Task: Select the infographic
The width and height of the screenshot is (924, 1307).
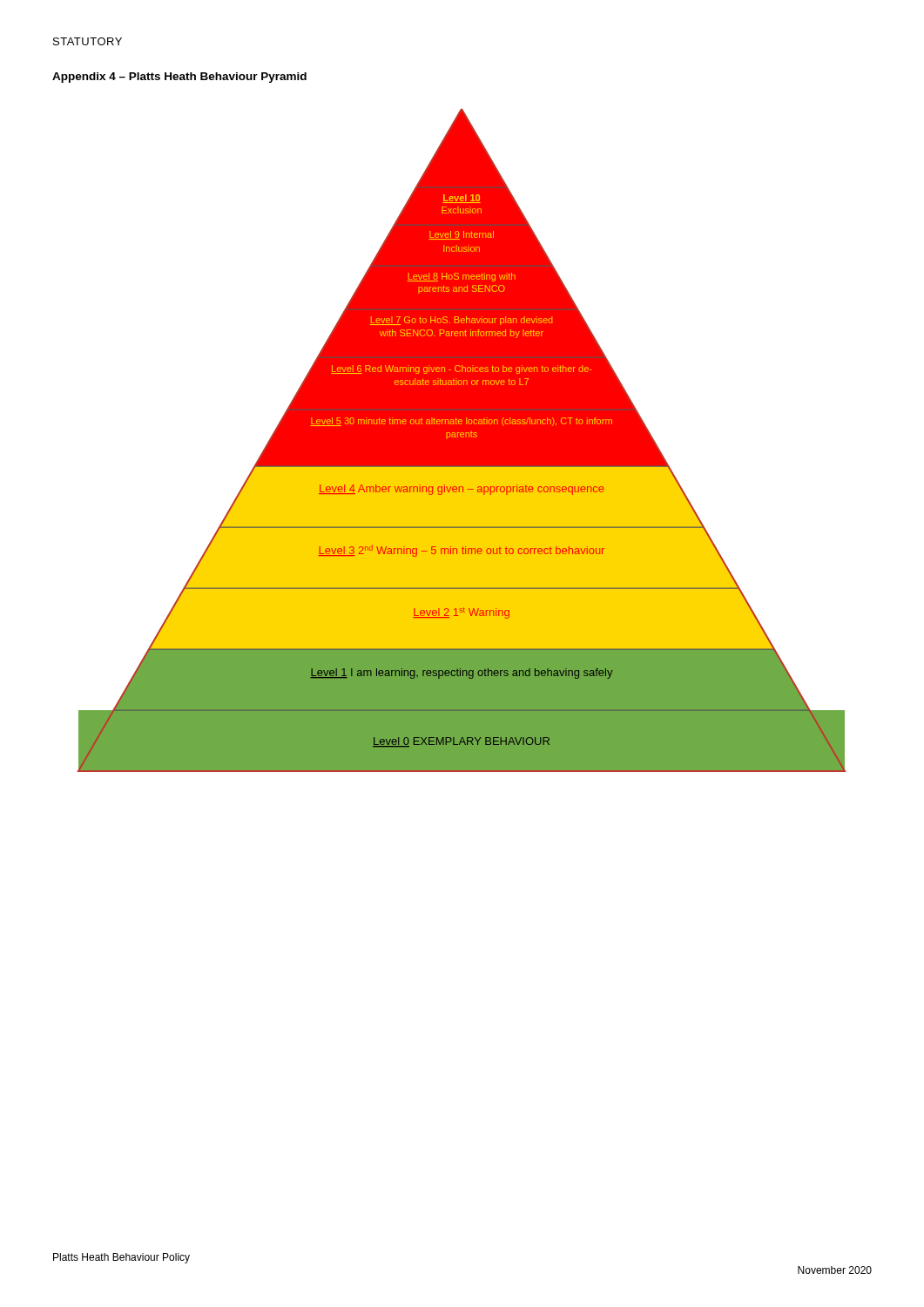Action: (462, 440)
